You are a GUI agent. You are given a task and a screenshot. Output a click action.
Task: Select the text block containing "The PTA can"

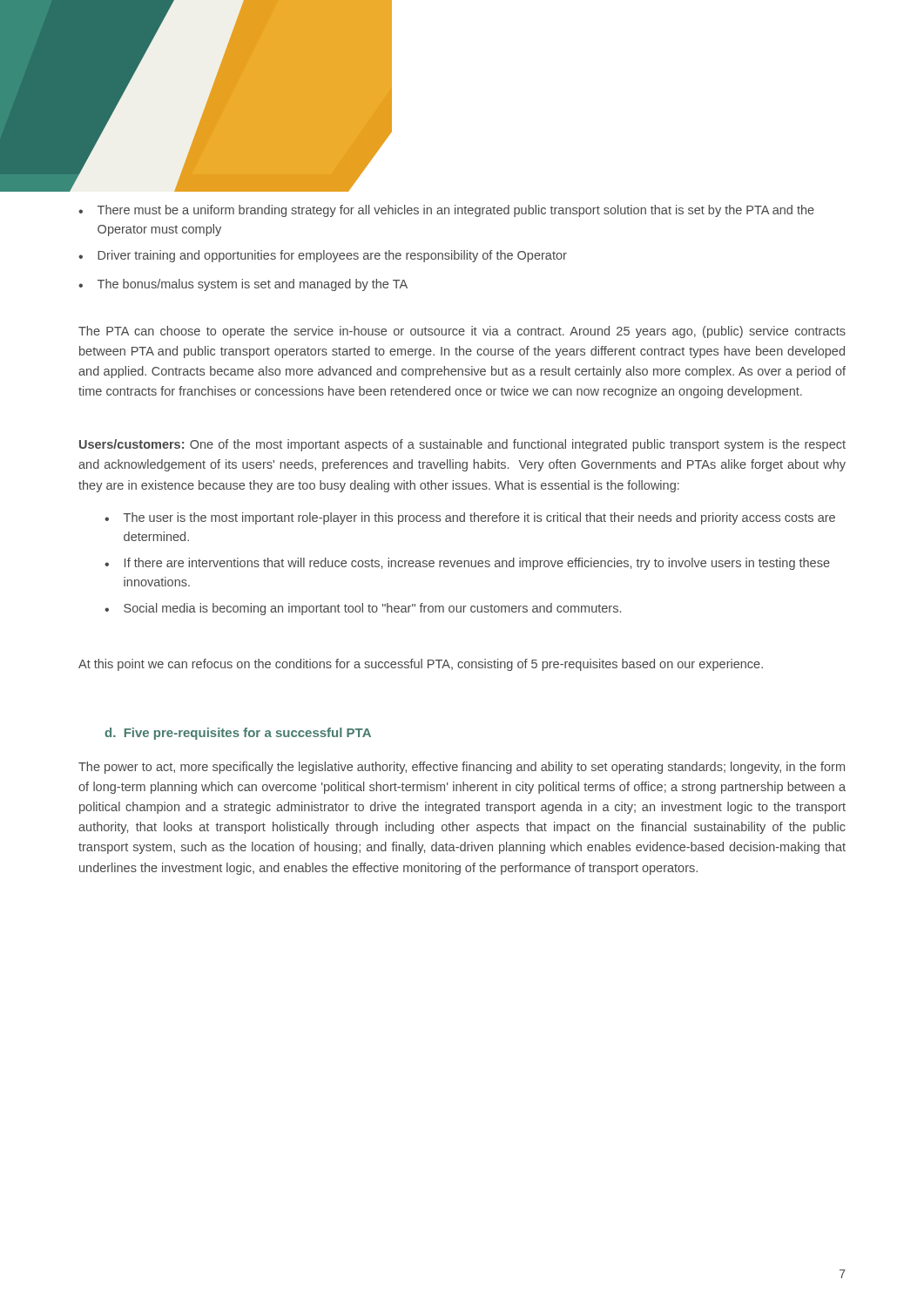pos(462,361)
